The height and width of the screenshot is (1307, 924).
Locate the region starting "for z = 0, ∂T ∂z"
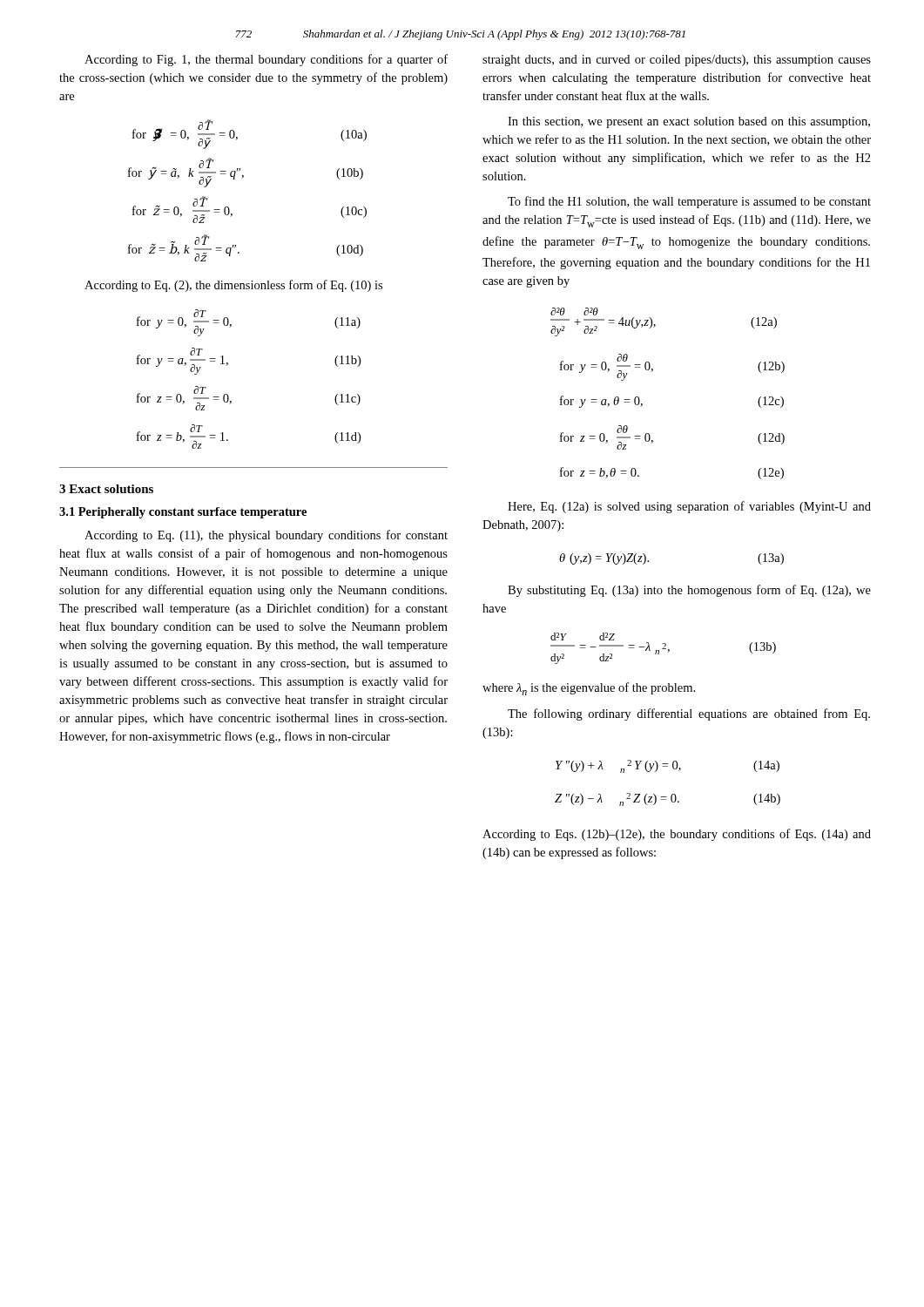181,398
